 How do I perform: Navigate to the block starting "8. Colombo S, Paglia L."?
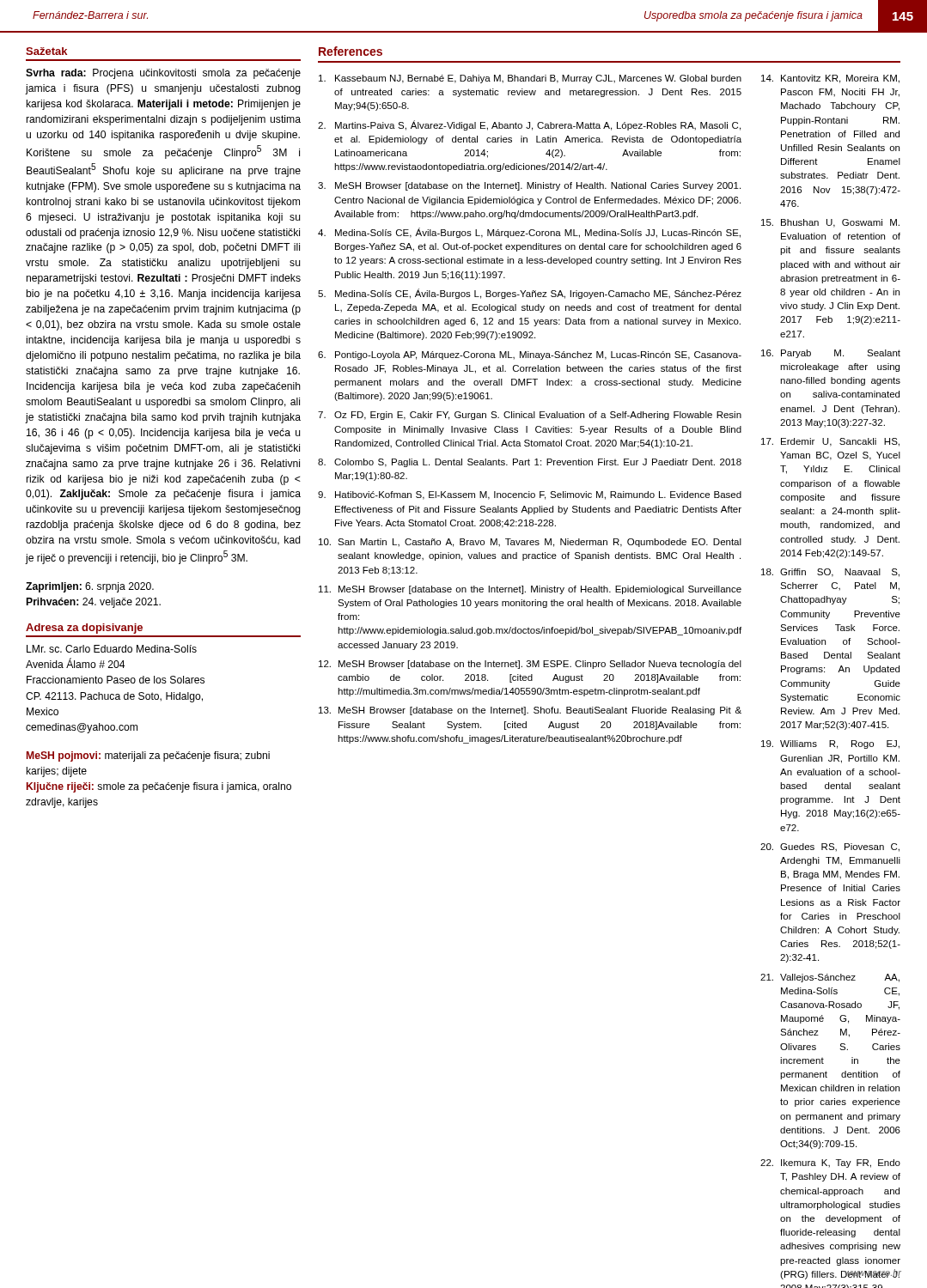click(530, 469)
